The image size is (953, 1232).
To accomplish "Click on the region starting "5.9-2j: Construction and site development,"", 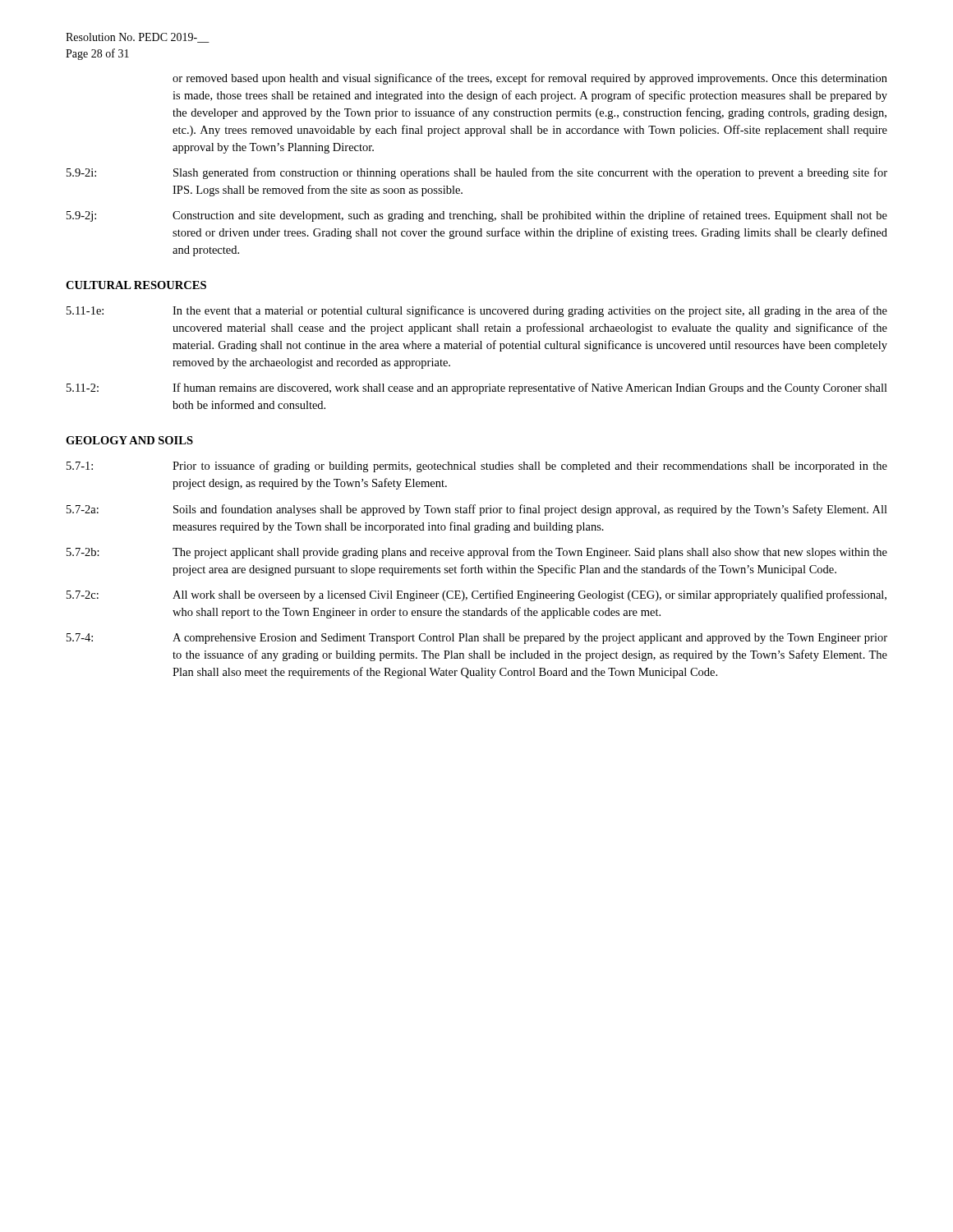I will (476, 233).
